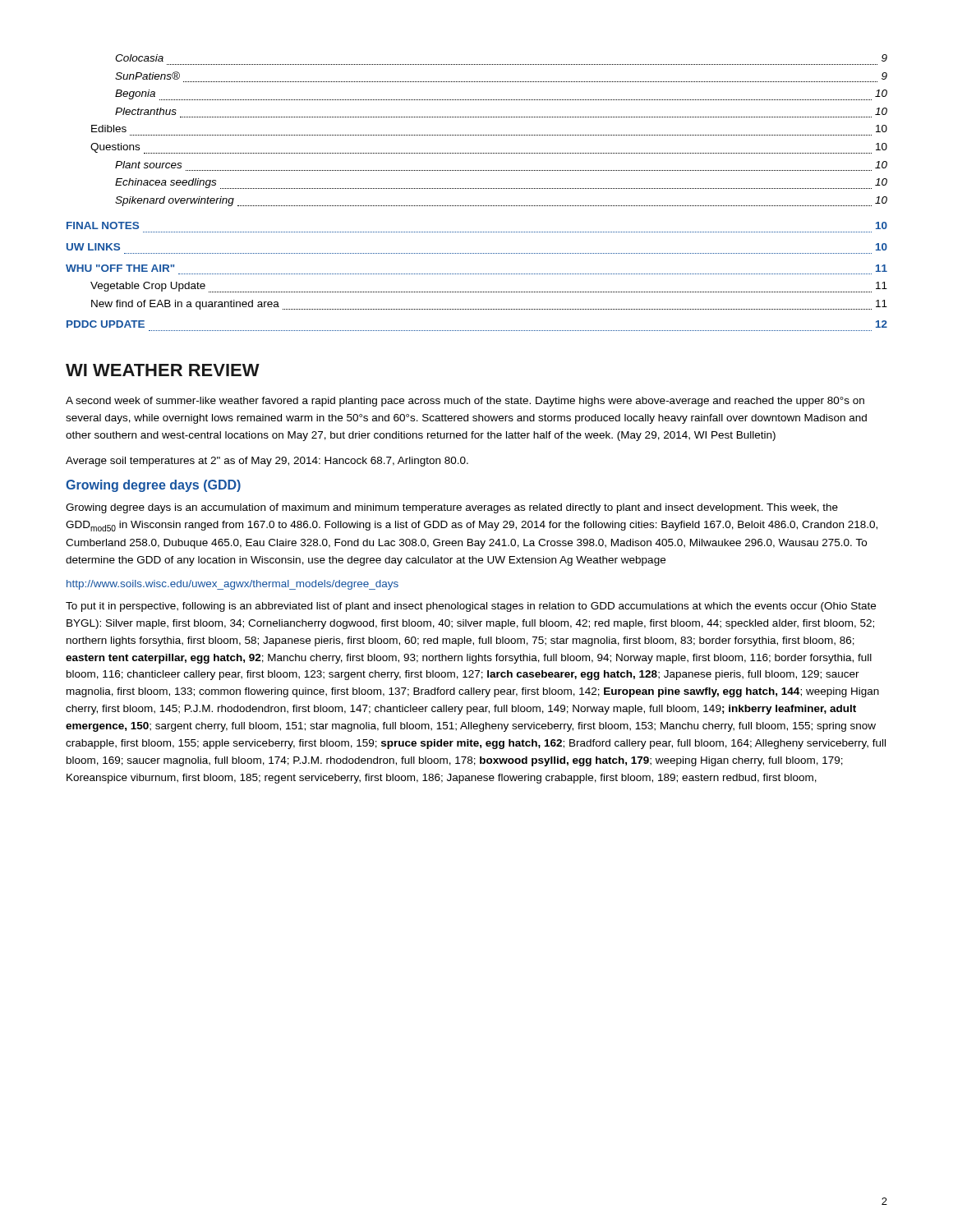Viewport: 953px width, 1232px height.
Task: Navigate to the text block starting "A second week of"
Action: [x=467, y=417]
